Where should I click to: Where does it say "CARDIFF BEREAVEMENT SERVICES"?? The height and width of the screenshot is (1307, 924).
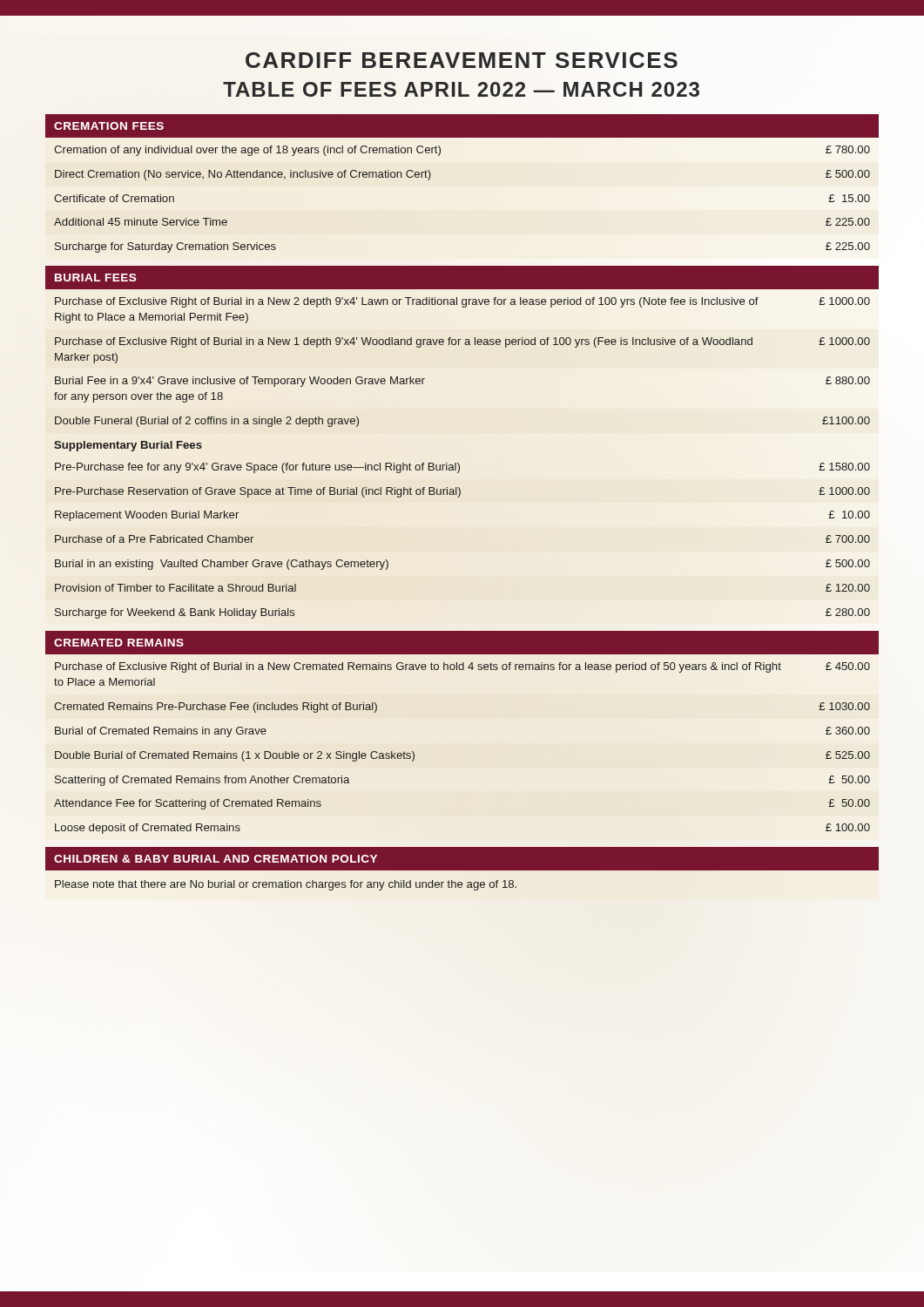click(462, 60)
